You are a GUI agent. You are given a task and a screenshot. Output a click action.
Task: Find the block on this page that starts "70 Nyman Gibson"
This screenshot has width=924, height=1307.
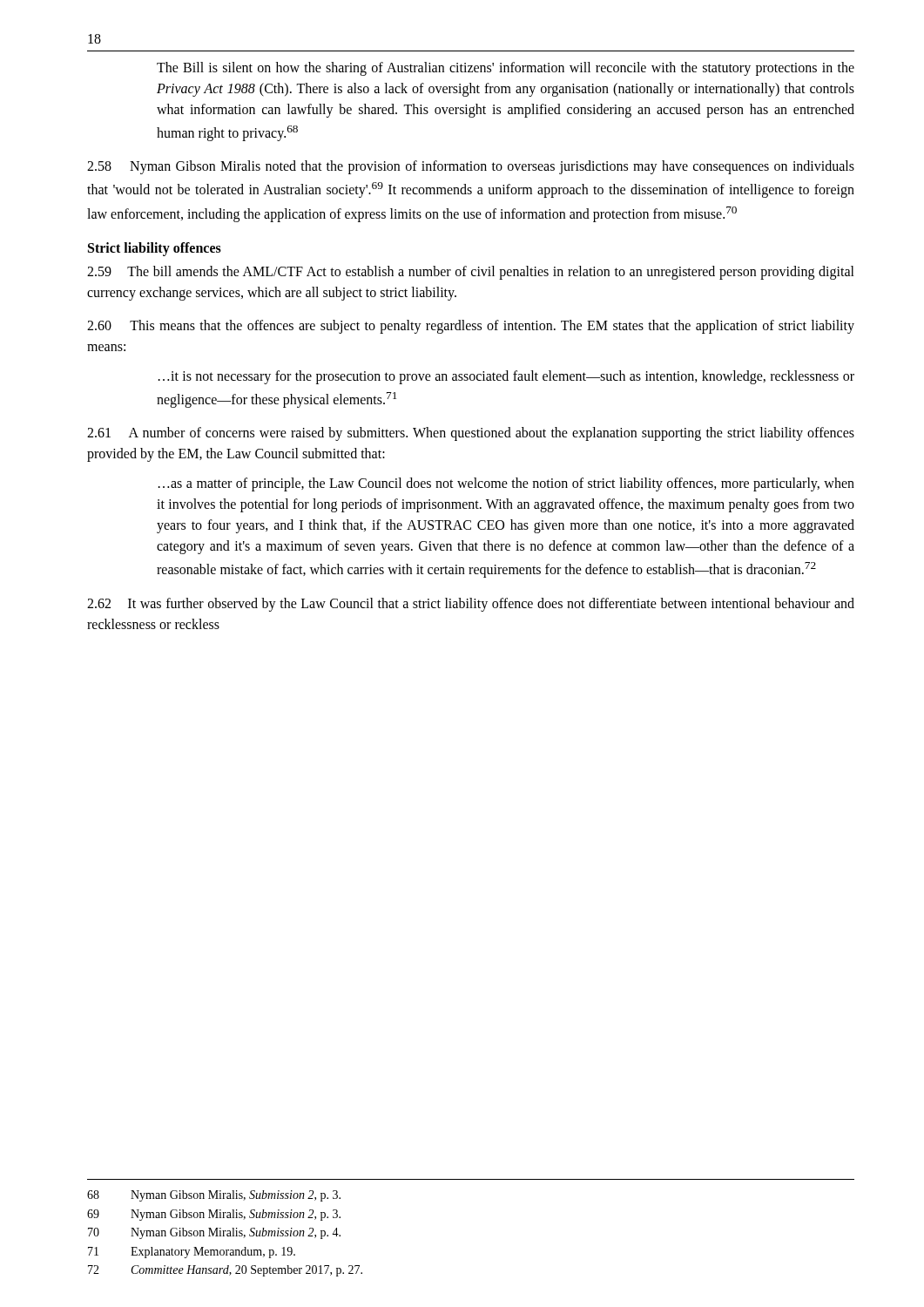[x=214, y=1233]
